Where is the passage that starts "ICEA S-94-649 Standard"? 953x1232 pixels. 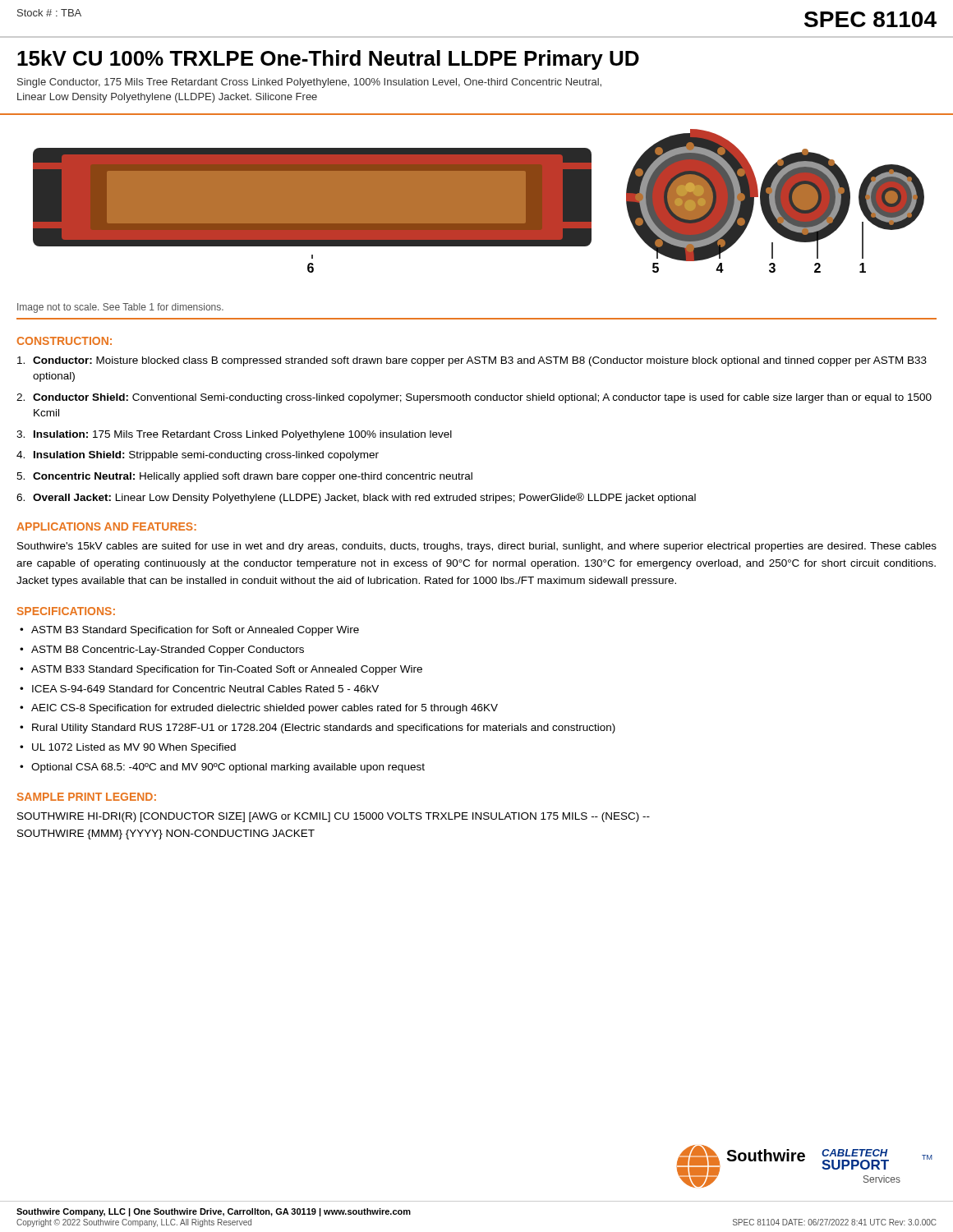tap(205, 688)
